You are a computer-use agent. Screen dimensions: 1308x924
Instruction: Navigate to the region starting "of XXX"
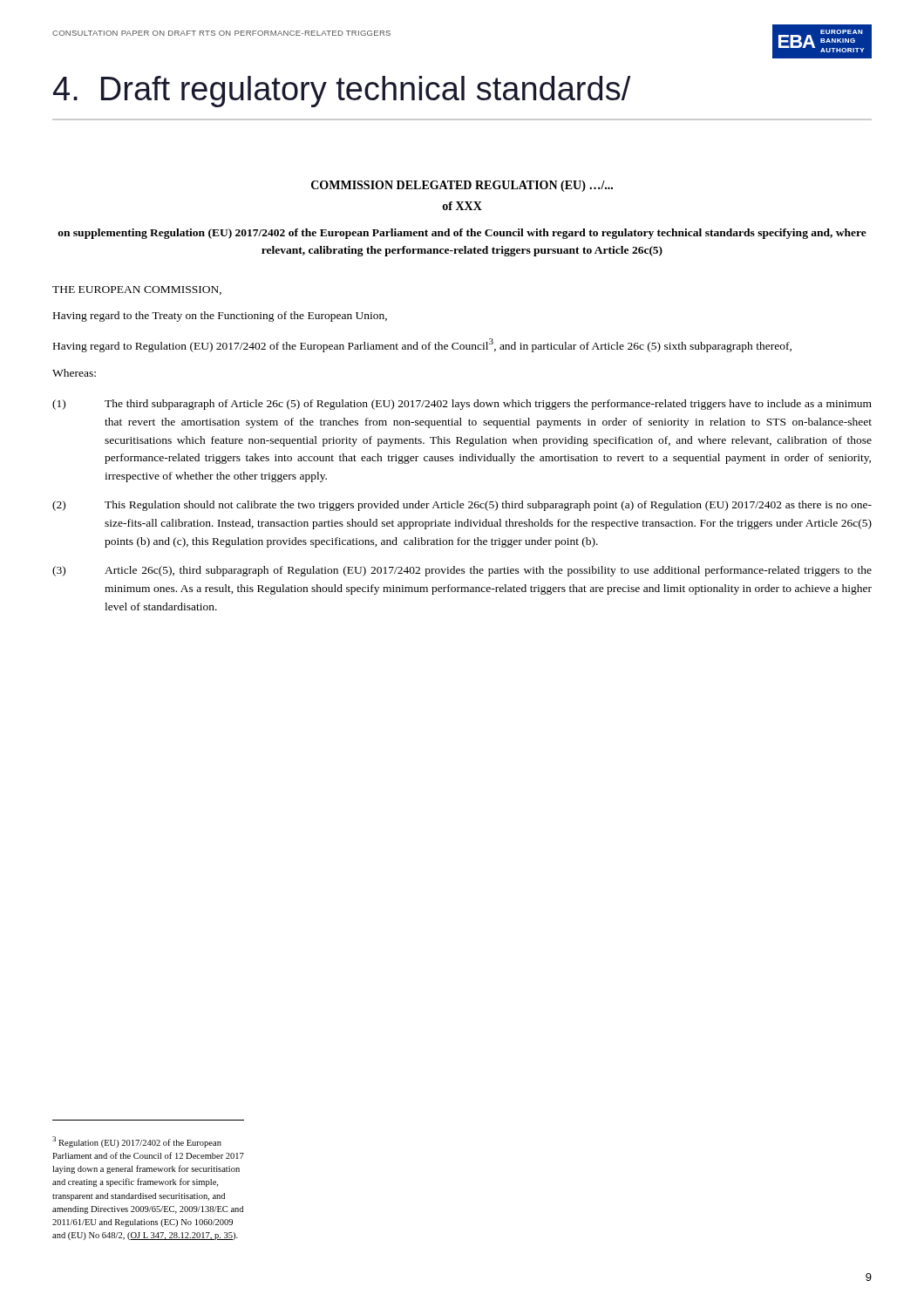coord(462,206)
